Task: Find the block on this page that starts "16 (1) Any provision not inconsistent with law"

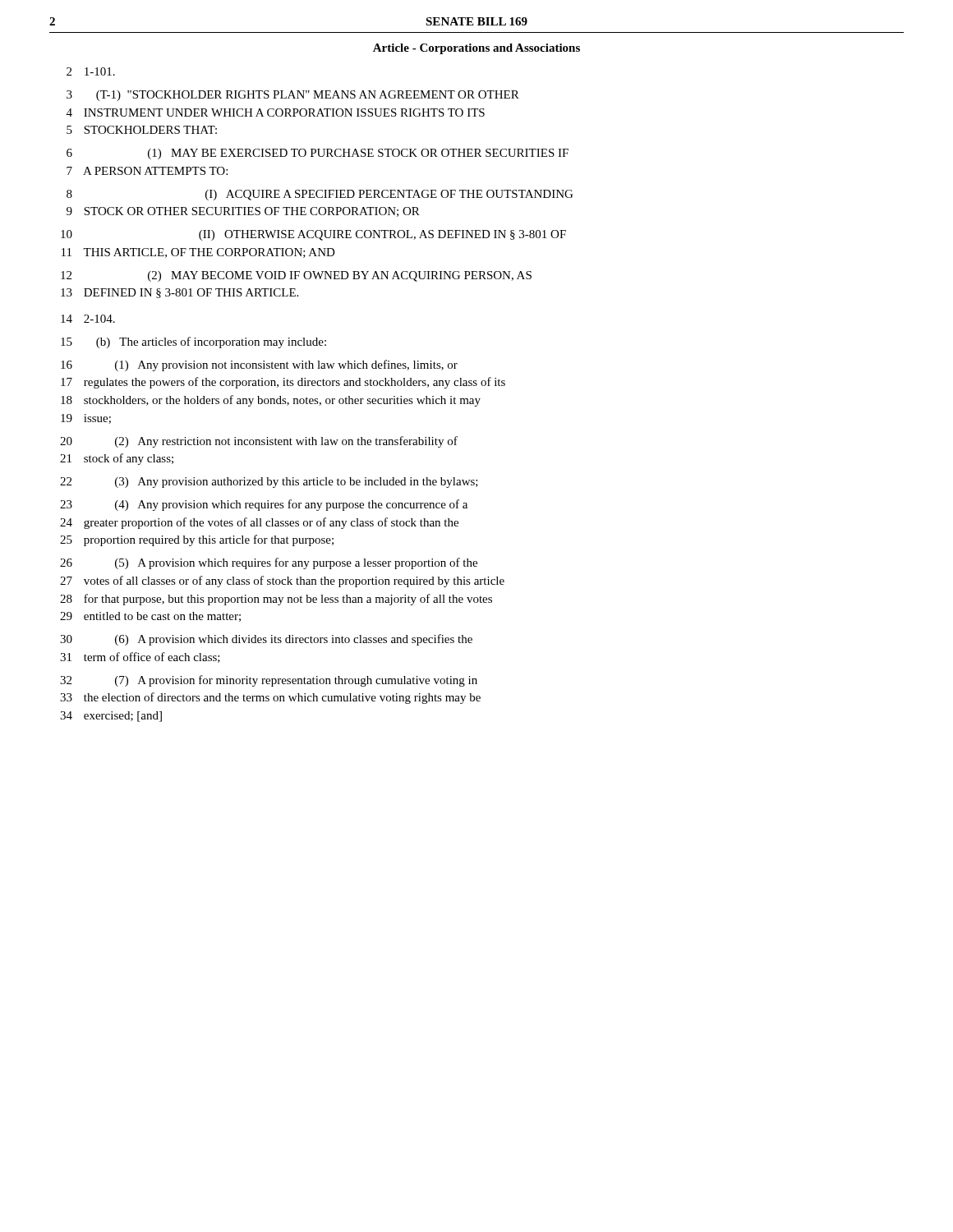Action: (x=476, y=392)
